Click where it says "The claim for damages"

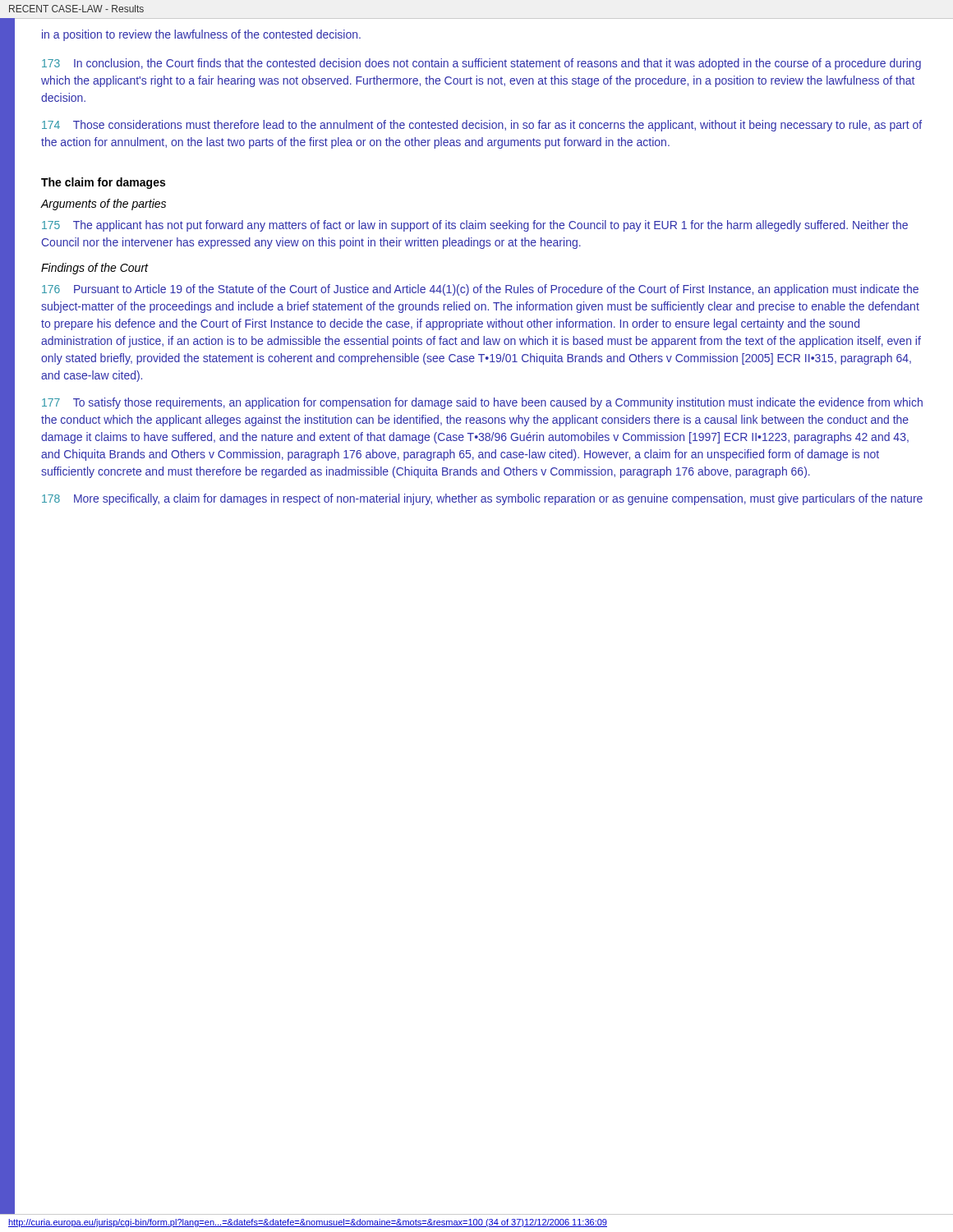103,182
